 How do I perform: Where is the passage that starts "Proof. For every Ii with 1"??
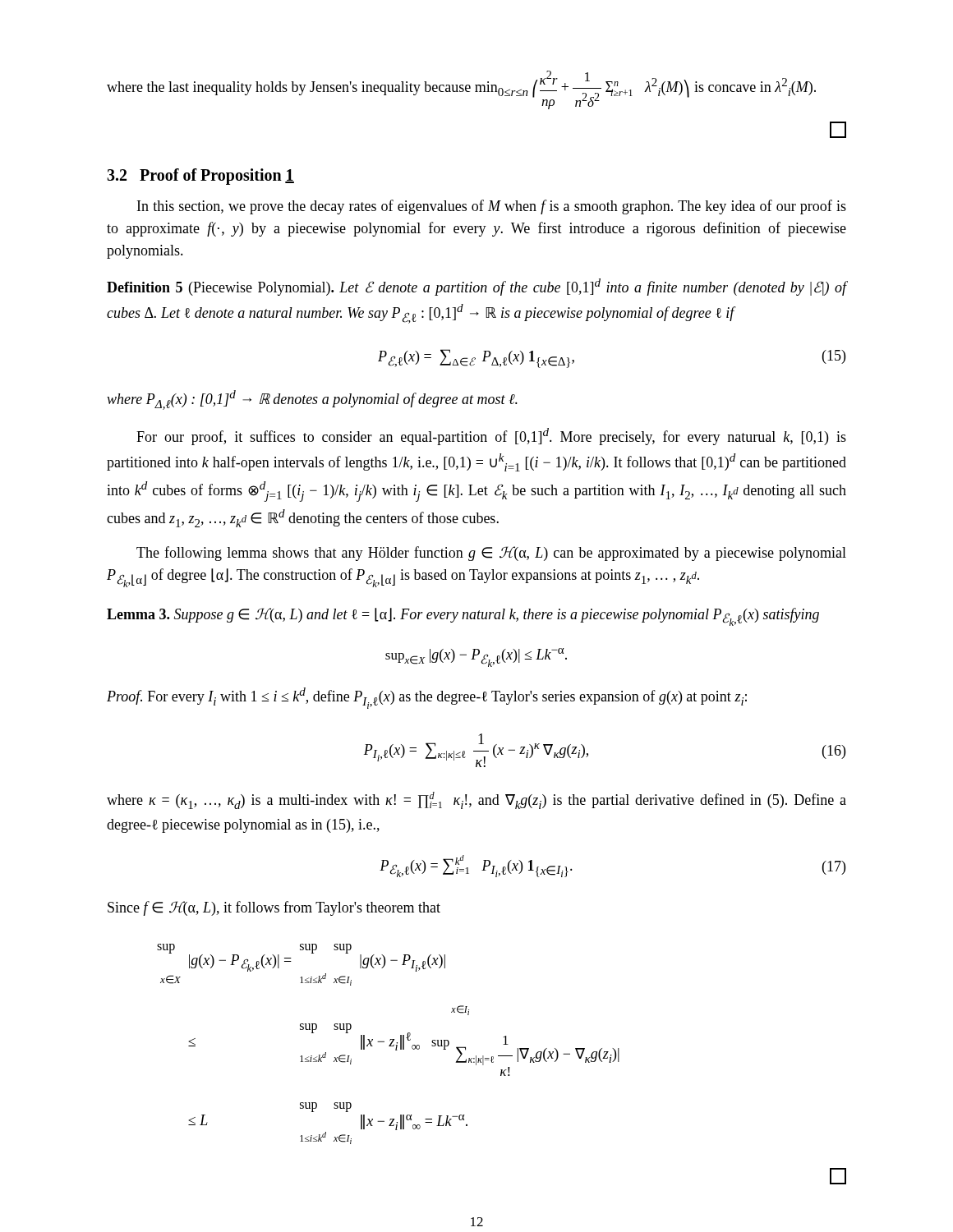click(x=476, y=698)
